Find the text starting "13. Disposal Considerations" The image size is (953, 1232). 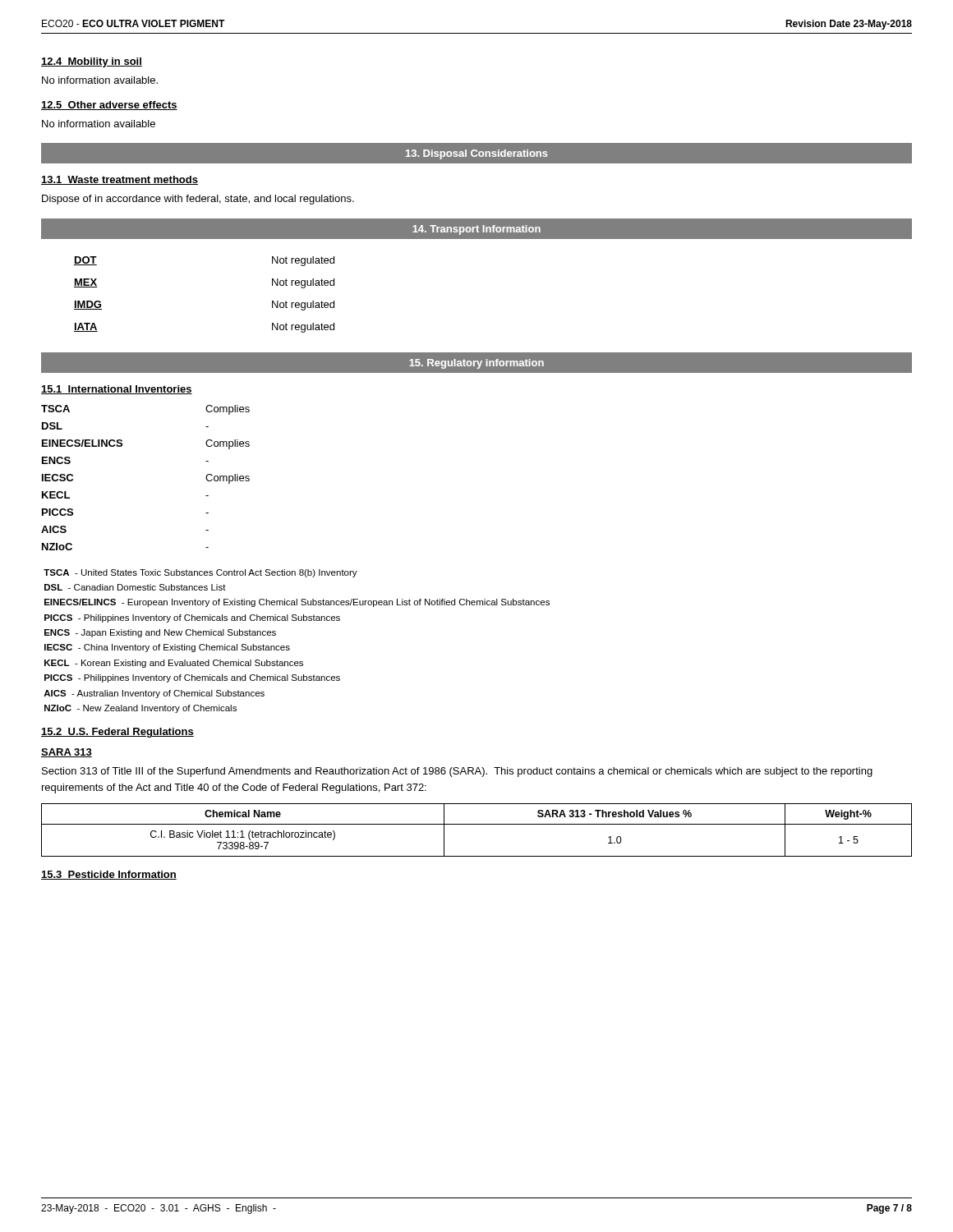pyautogui.click(x=476, y=153)
